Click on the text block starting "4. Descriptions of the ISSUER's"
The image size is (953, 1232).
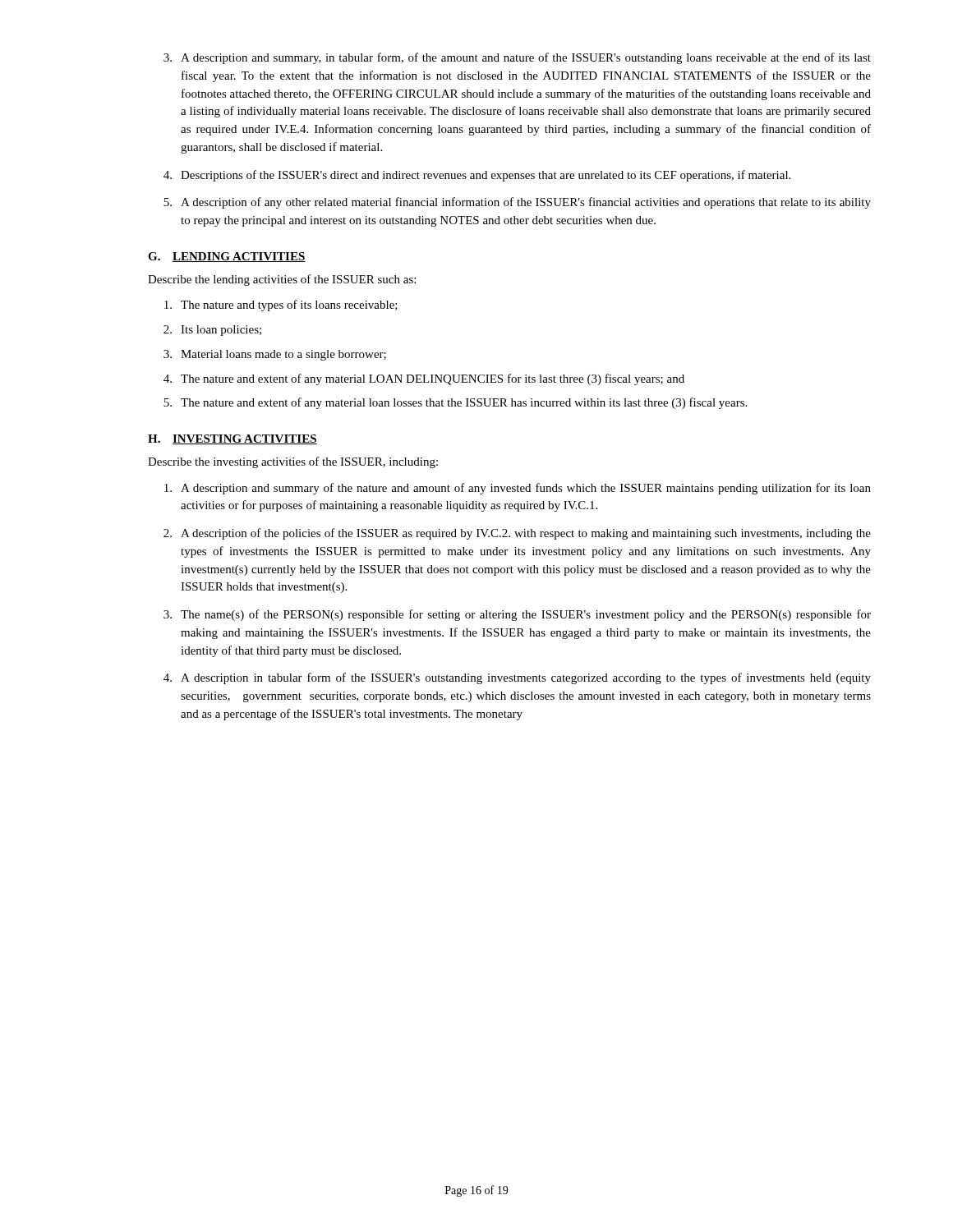[x=509, y=175]
